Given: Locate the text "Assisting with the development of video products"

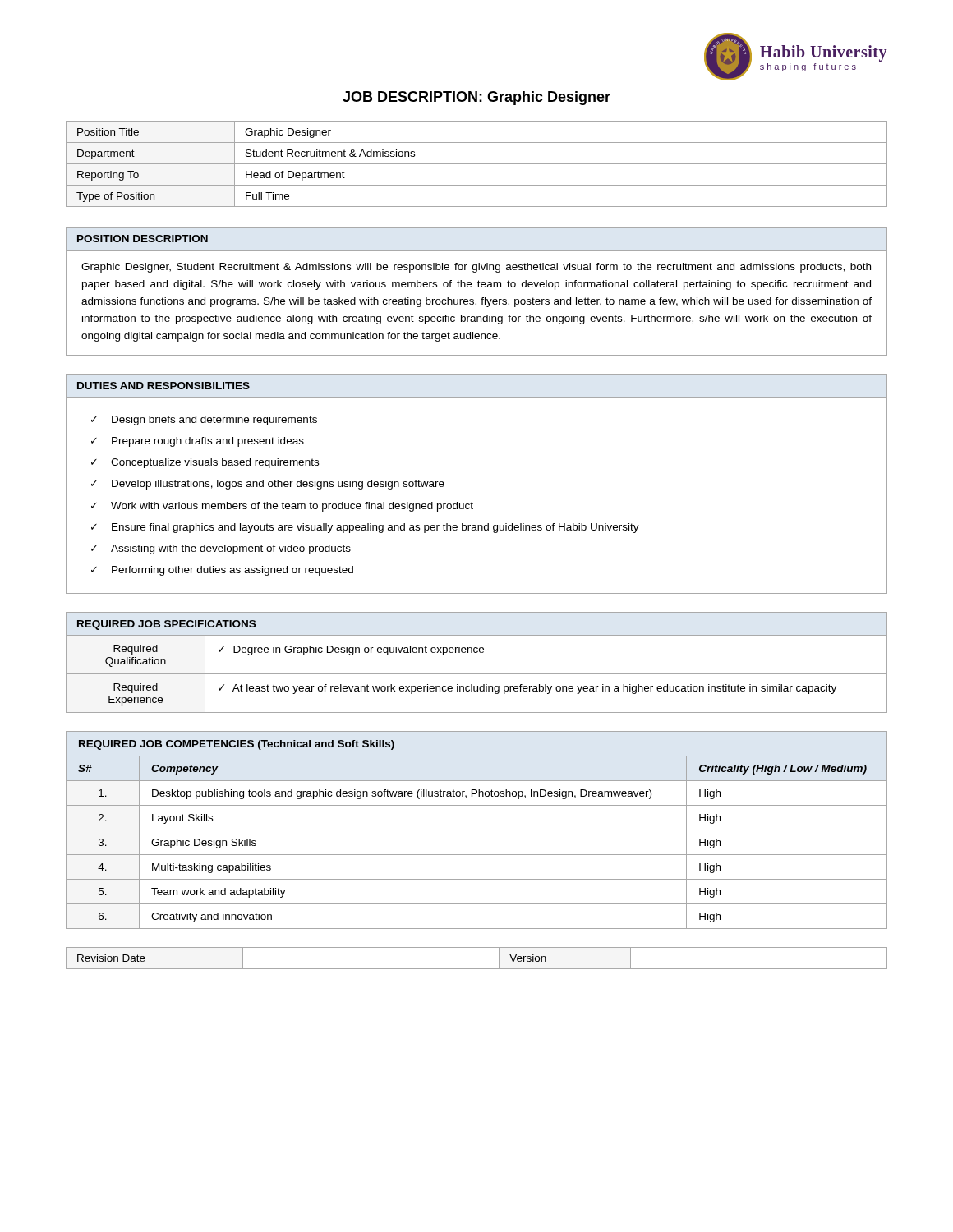Looking at the screenshot, I should [x=231, y=548].
